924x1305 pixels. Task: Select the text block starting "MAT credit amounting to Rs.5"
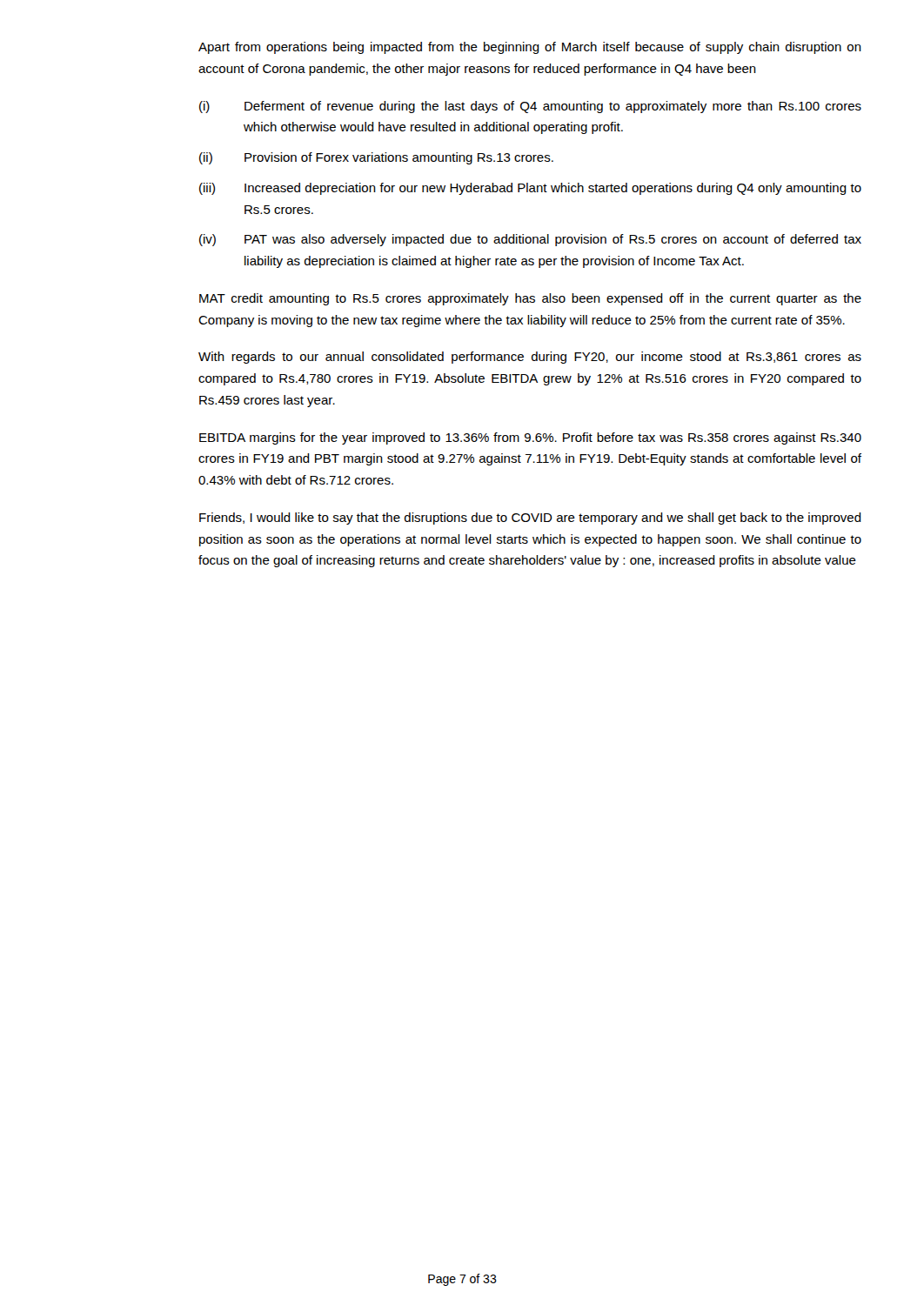(530, 309)
